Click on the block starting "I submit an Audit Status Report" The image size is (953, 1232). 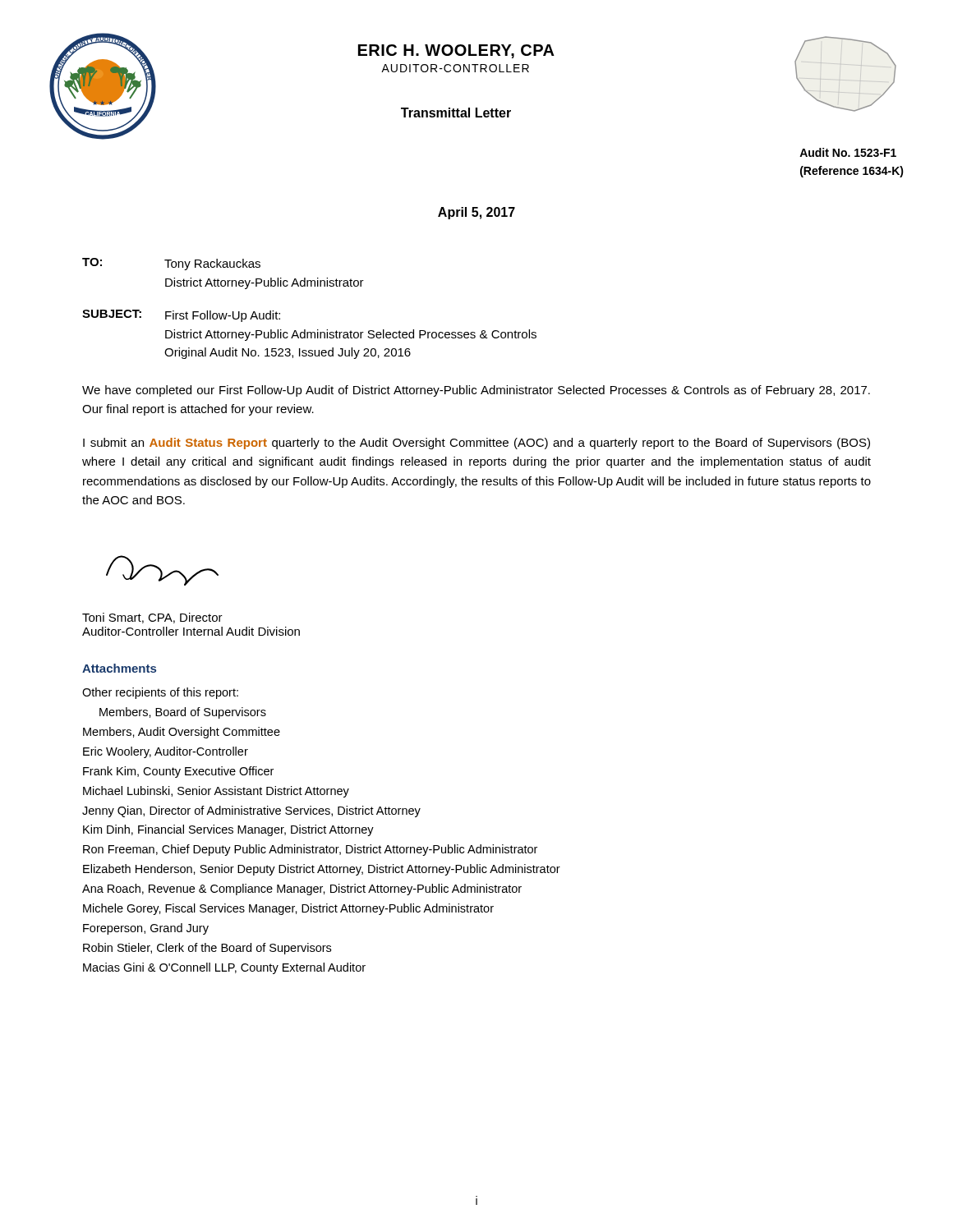click(x=476, y=471)
